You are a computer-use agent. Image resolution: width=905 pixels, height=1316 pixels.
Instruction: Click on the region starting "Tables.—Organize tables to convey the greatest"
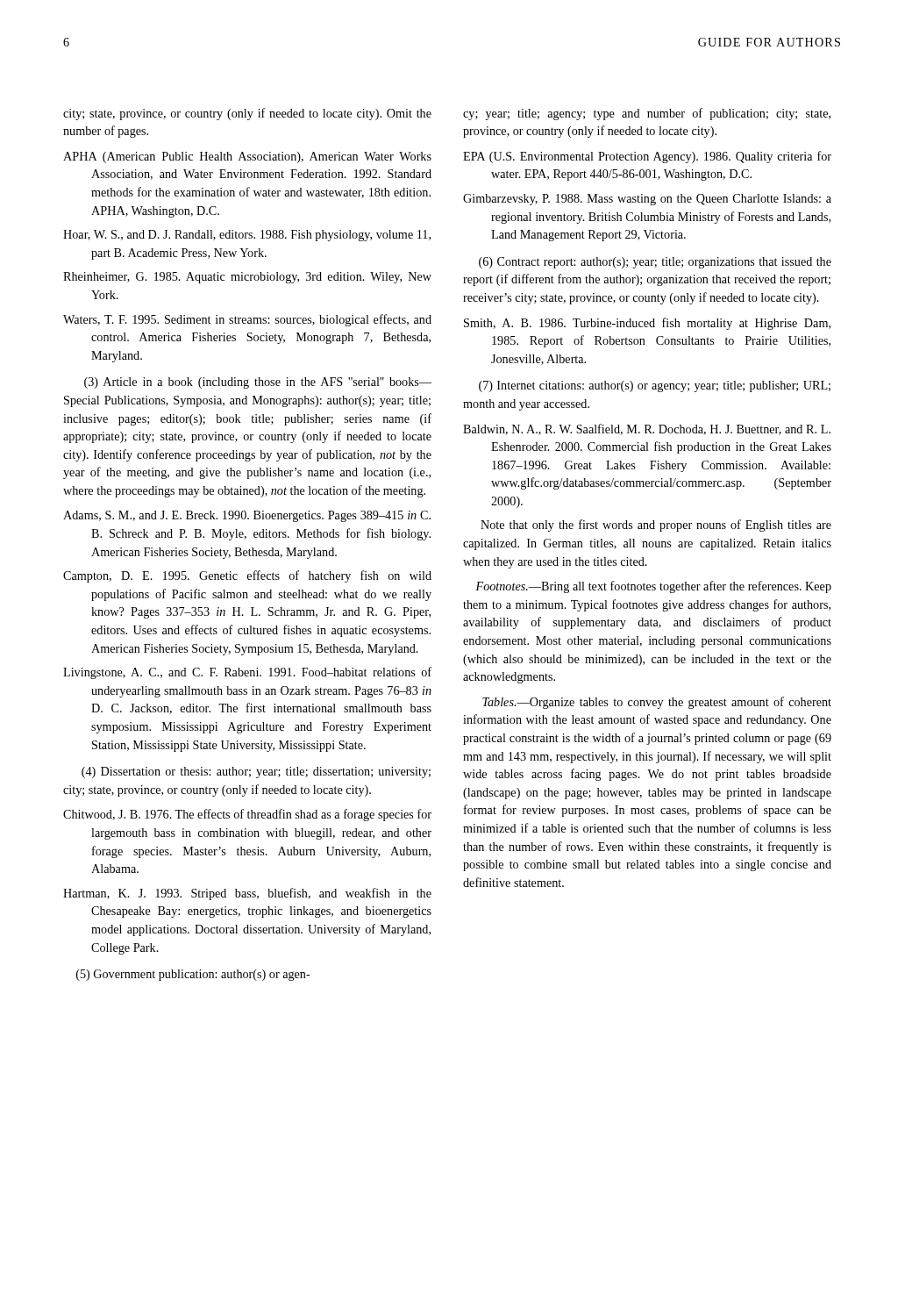pyautogui.click(x=647, y=792)
